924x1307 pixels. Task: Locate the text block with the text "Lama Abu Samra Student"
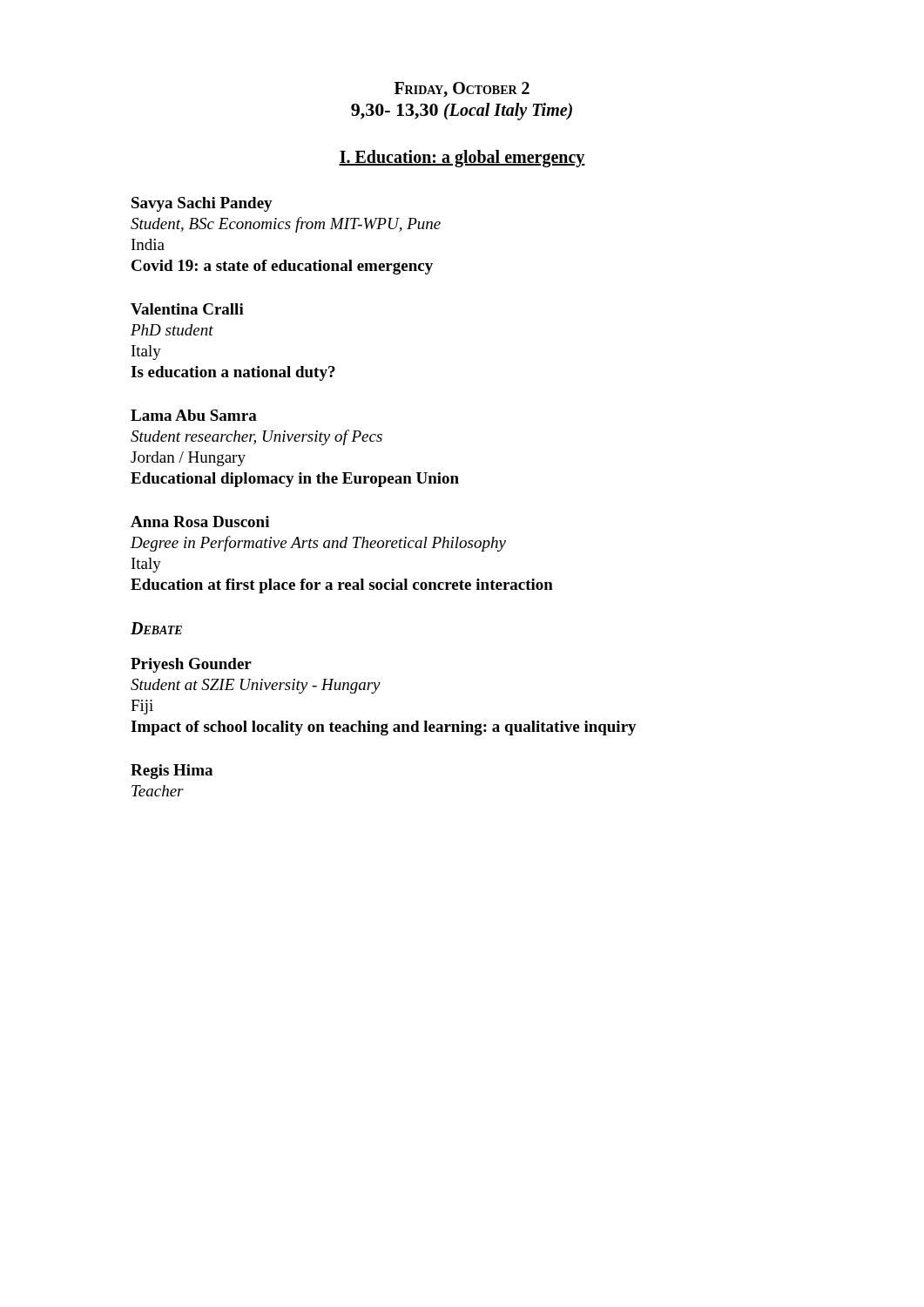click(194, 415)
